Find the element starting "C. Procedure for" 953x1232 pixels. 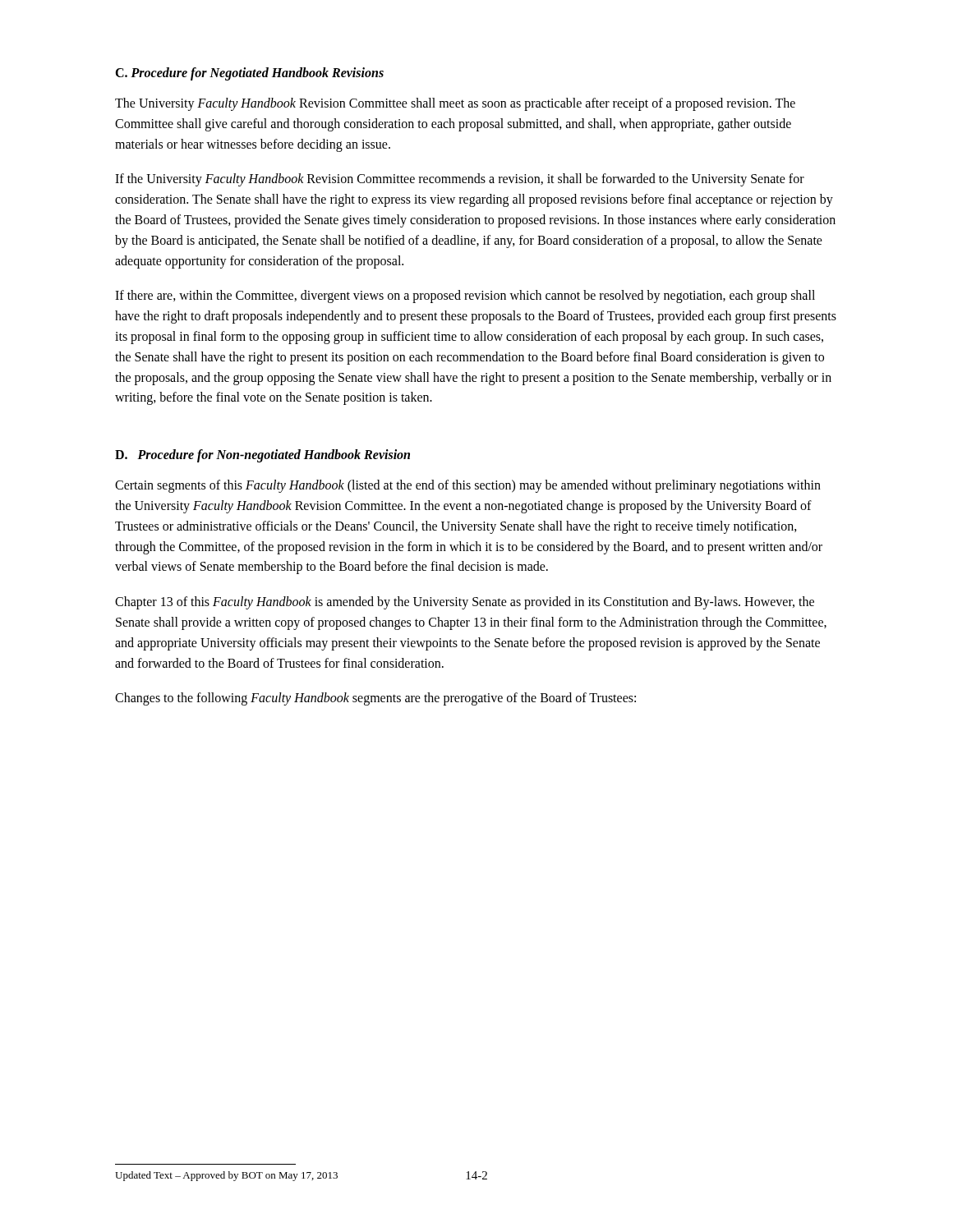[249, 73]
